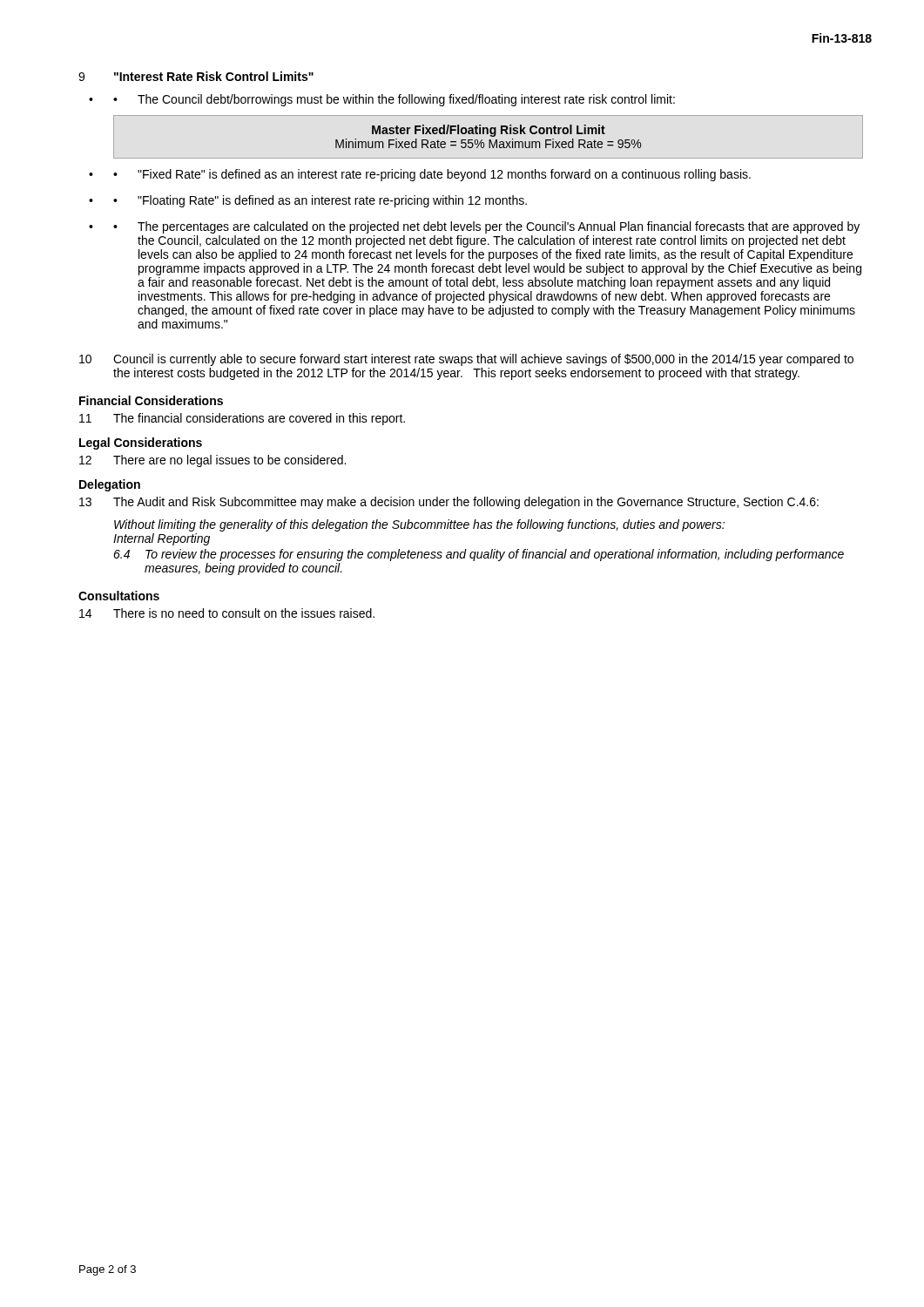Image resolution: width=924 pixels, height=1307 pixels.
Task: Locate the list item containing "• The percentages are calculated"
Action: [488, 275]
